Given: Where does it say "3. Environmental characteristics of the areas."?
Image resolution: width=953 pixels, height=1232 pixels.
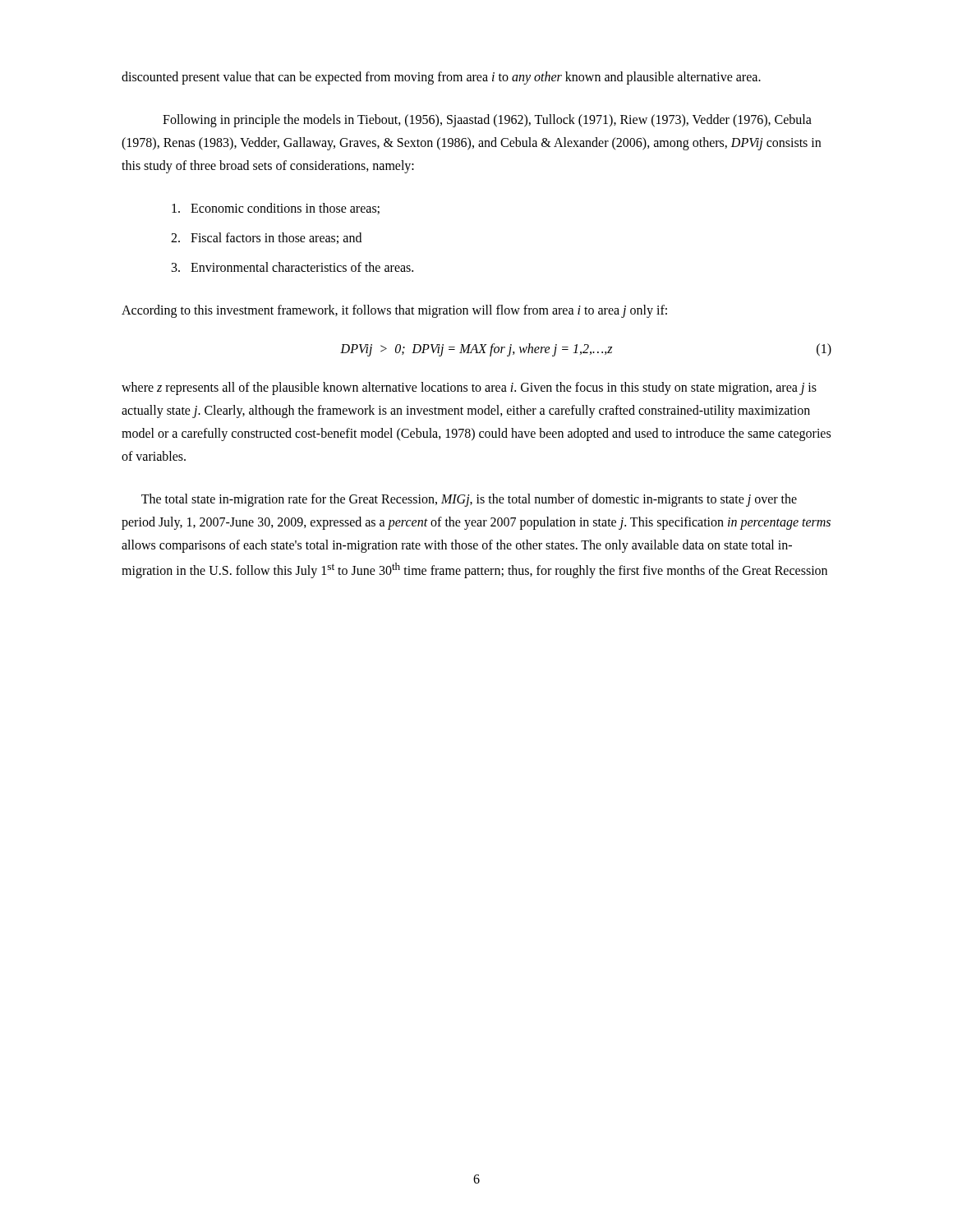Looking at the screenshot, I should pos(293,267).
